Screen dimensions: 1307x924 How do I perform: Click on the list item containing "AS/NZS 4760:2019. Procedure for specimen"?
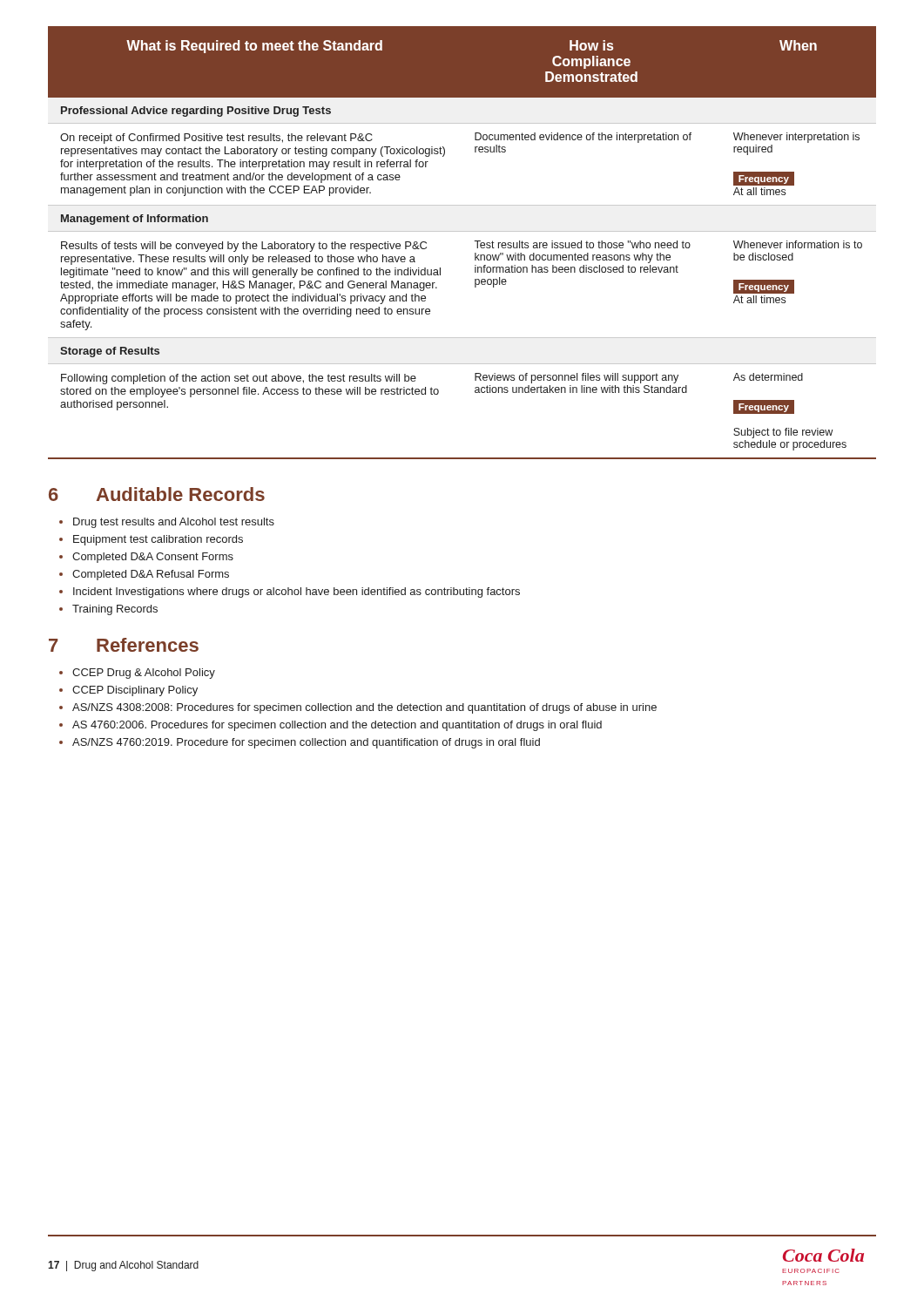tap(306, 742)
